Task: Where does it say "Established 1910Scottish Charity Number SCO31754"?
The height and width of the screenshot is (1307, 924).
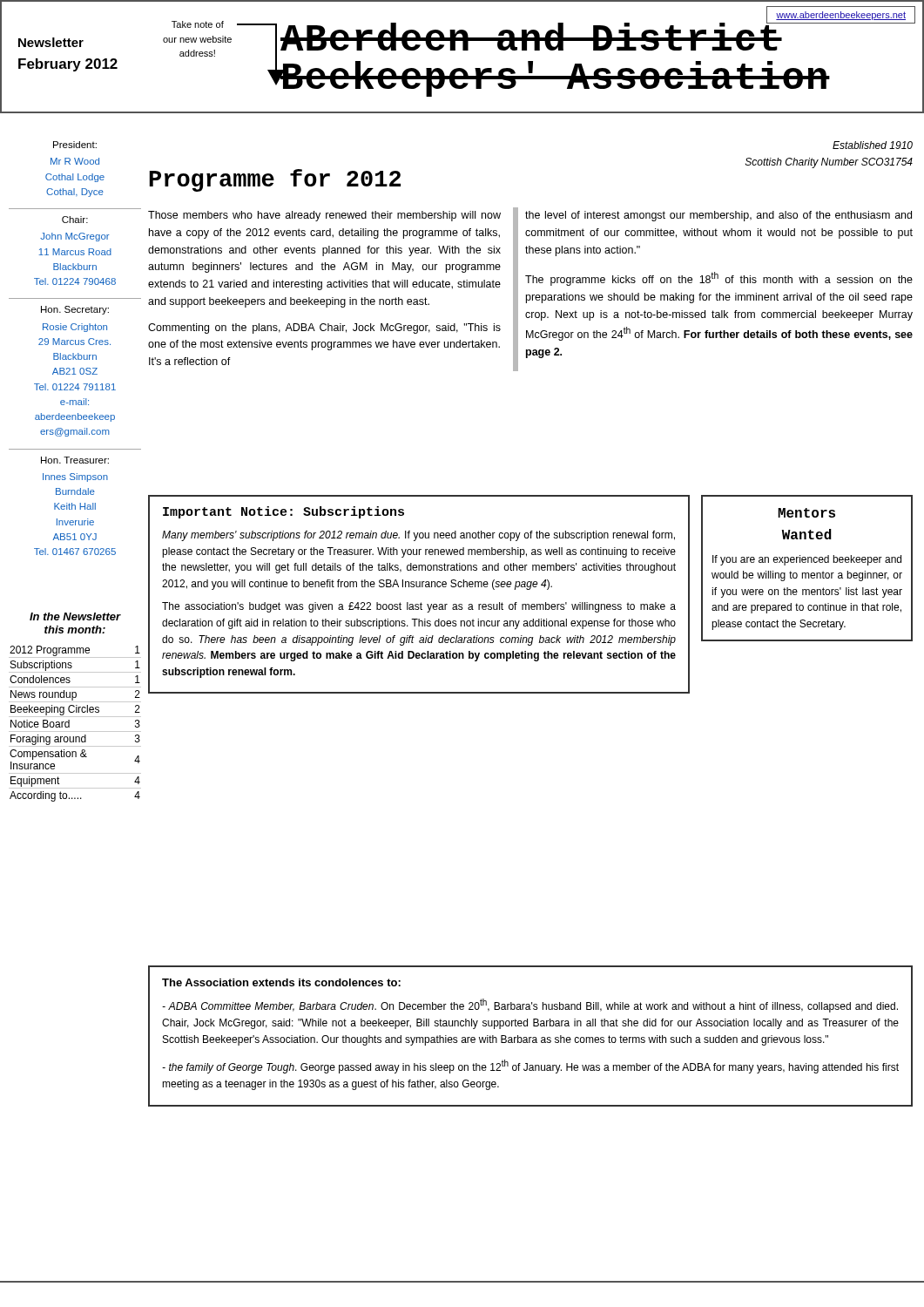Action: click(x=829, y=154)
